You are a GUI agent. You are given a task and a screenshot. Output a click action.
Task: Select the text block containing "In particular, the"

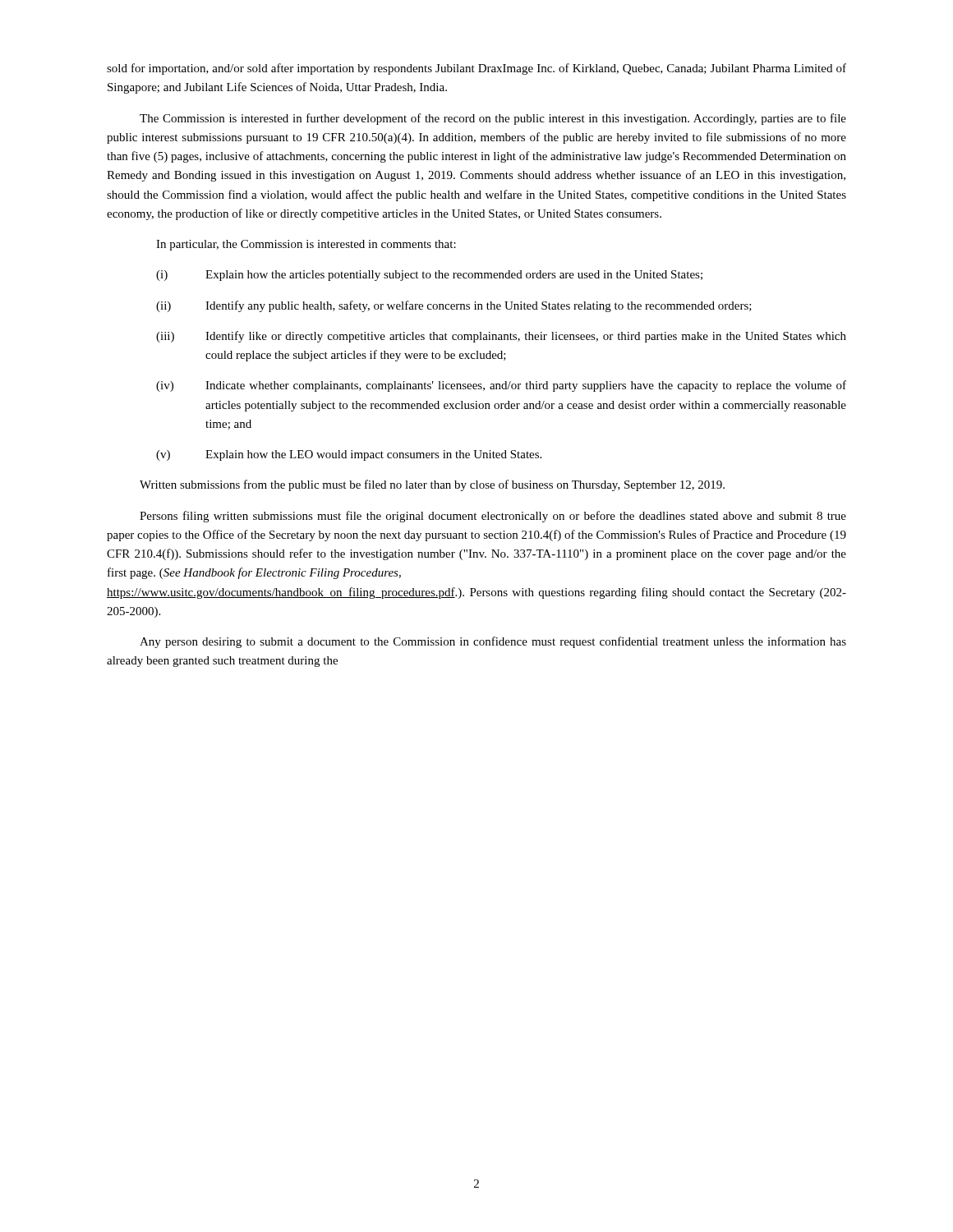tap(306, 244)
